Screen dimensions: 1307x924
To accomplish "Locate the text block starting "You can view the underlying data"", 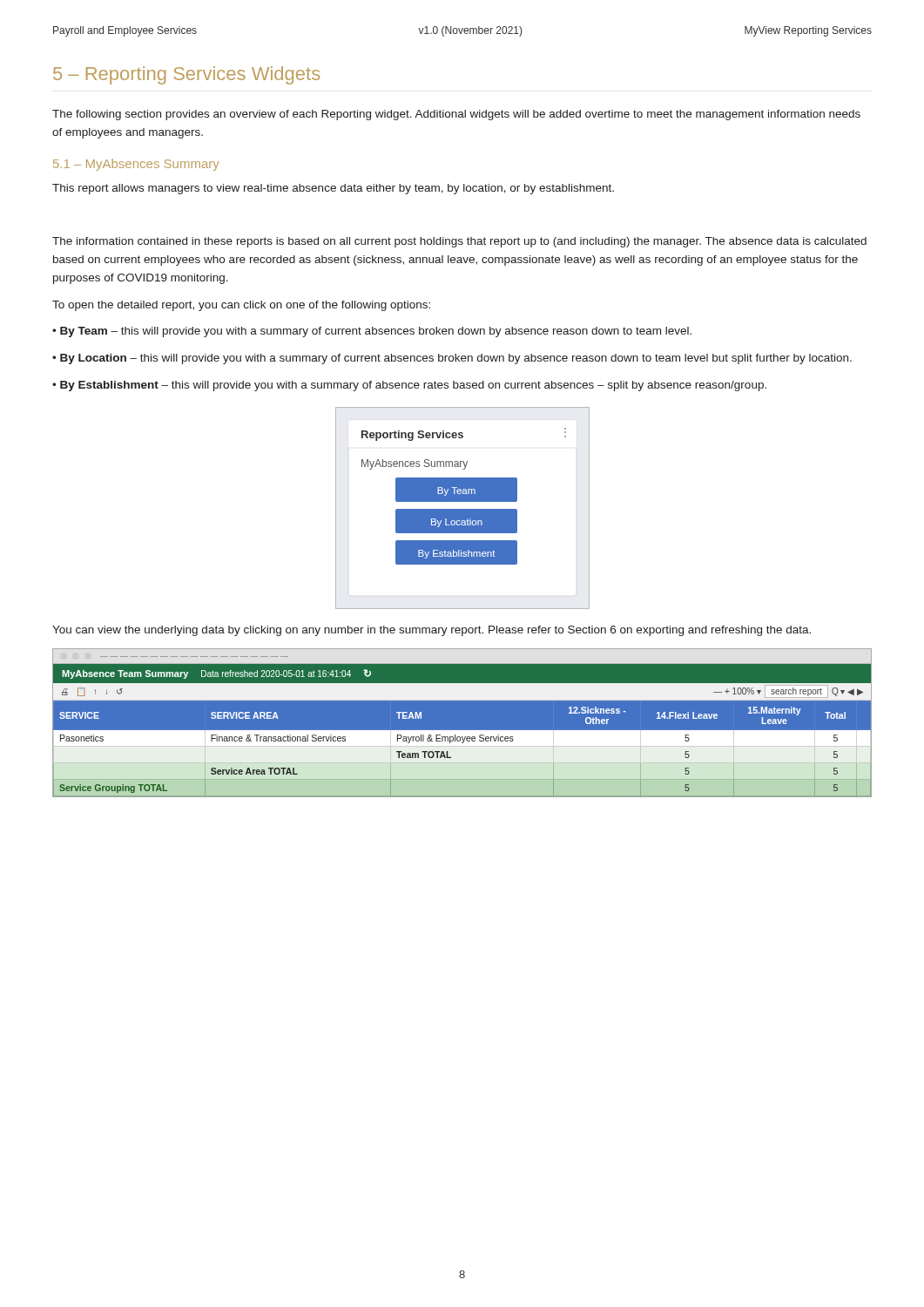I will pos(432,630).
